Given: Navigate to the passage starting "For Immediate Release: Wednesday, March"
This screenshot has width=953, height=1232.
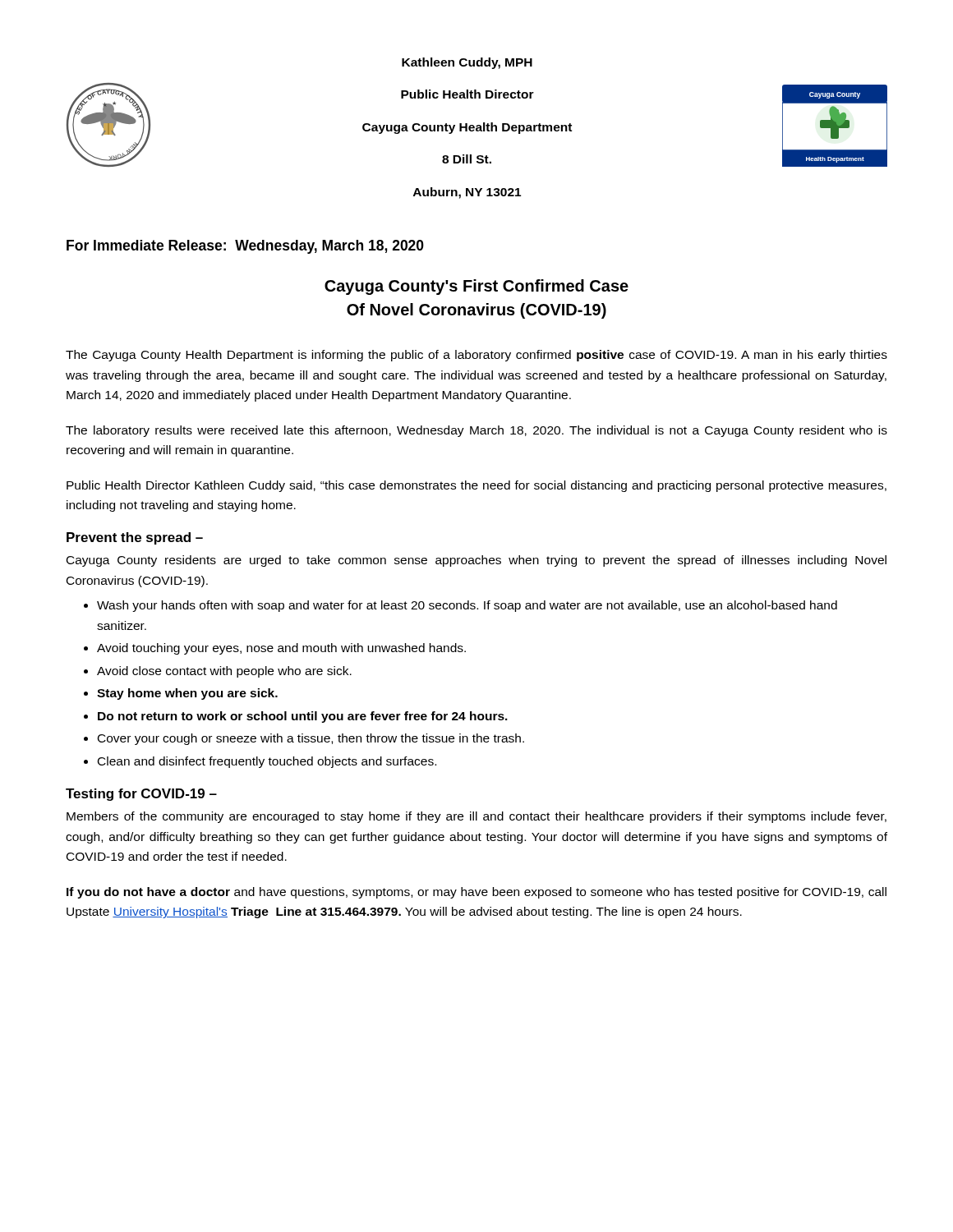Looking at the screenshot, I should (x=245, y=246).
